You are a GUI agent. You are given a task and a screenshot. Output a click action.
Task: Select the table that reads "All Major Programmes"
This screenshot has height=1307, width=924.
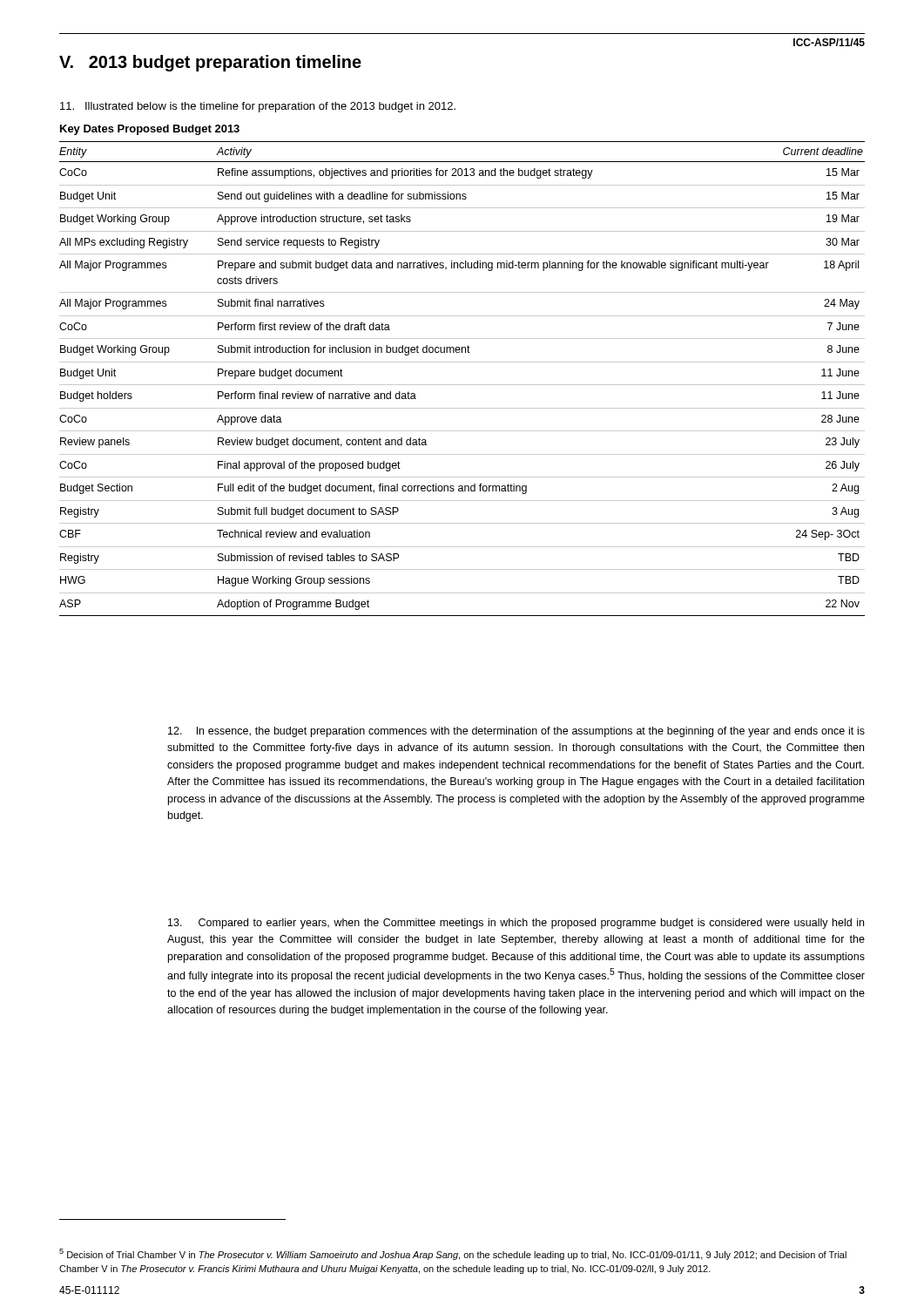click(462, 379)
